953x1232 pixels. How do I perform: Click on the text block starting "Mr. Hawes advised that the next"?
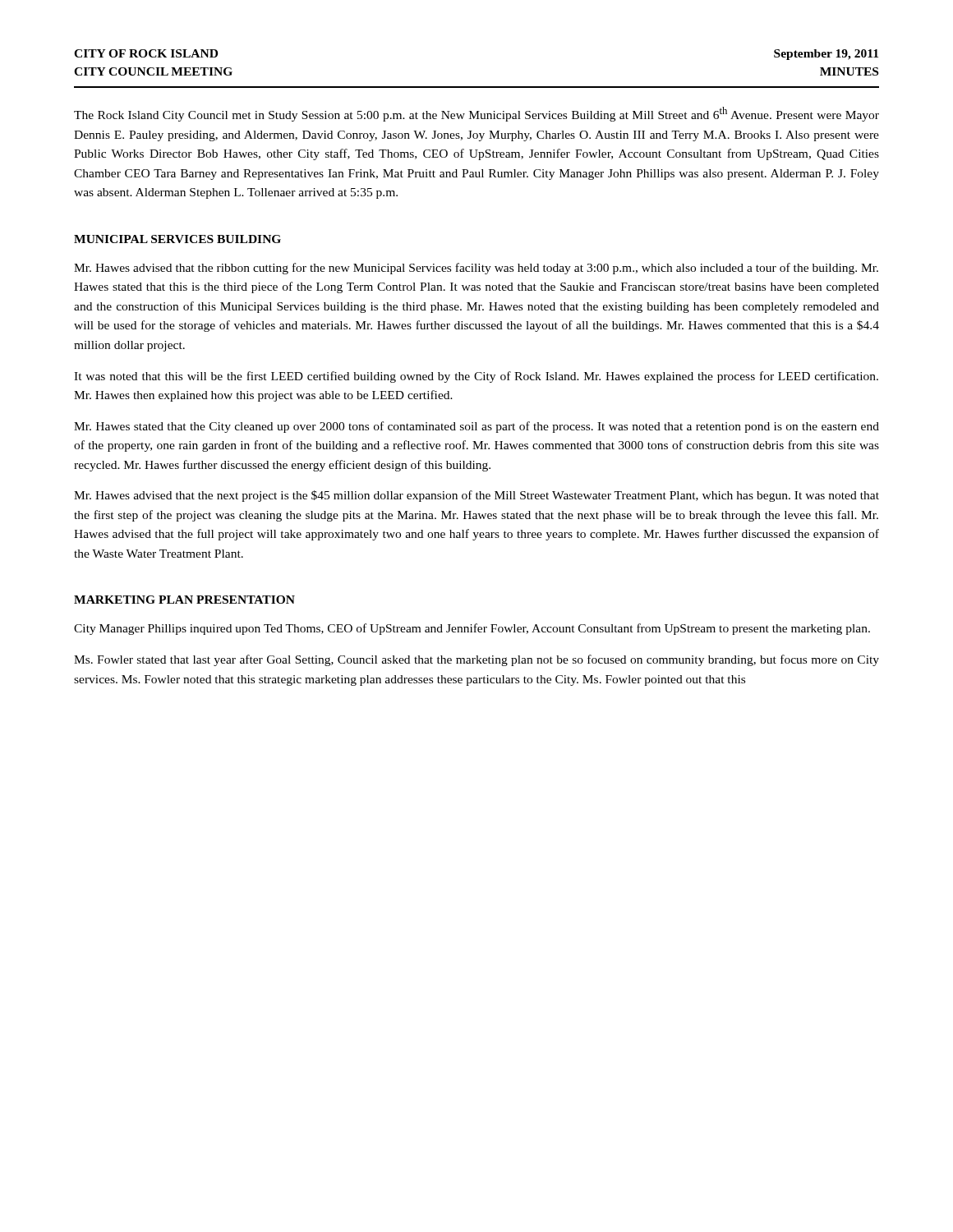click(476, 524)
